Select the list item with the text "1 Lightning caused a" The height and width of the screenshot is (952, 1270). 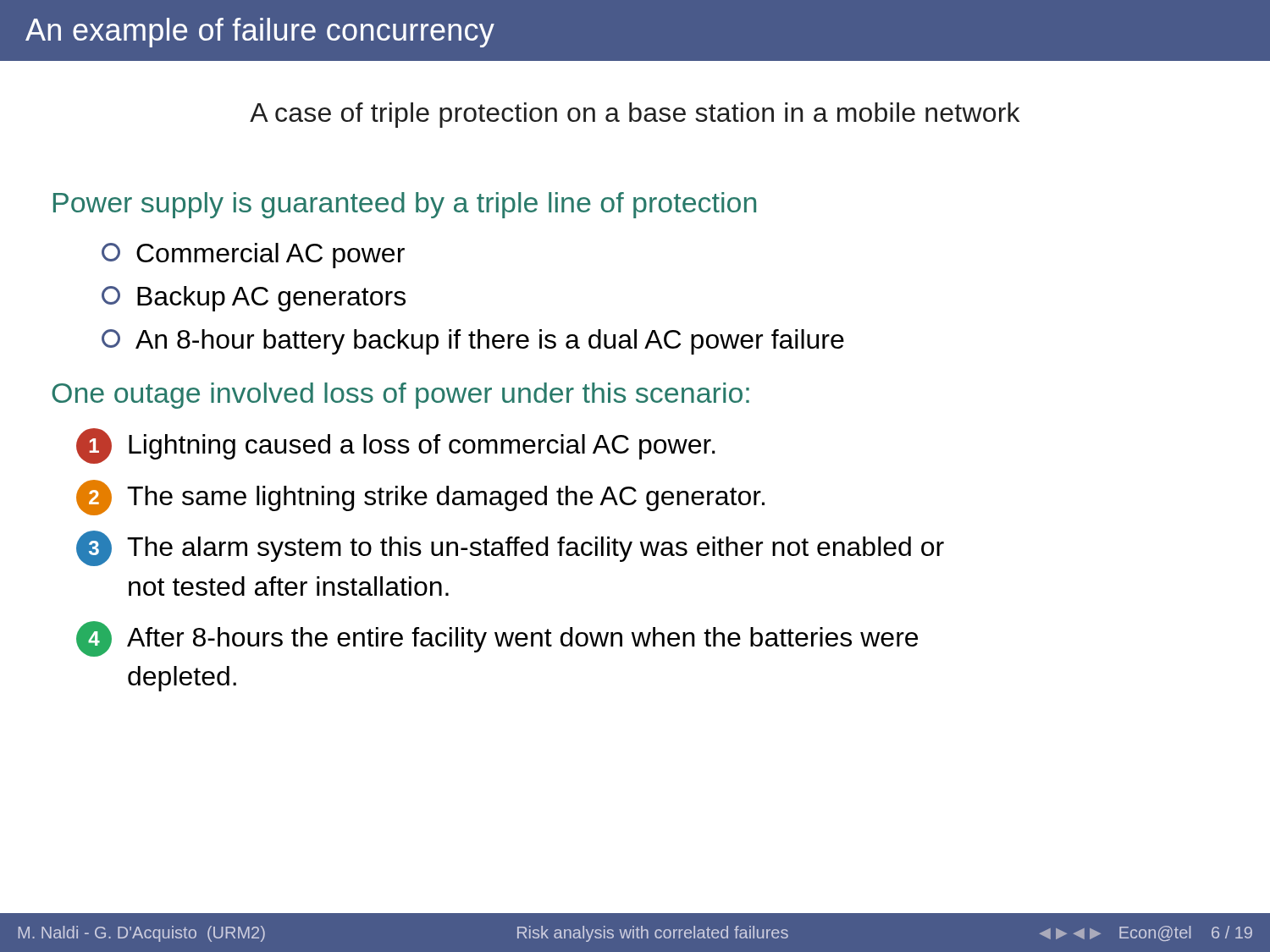[397, 445]
